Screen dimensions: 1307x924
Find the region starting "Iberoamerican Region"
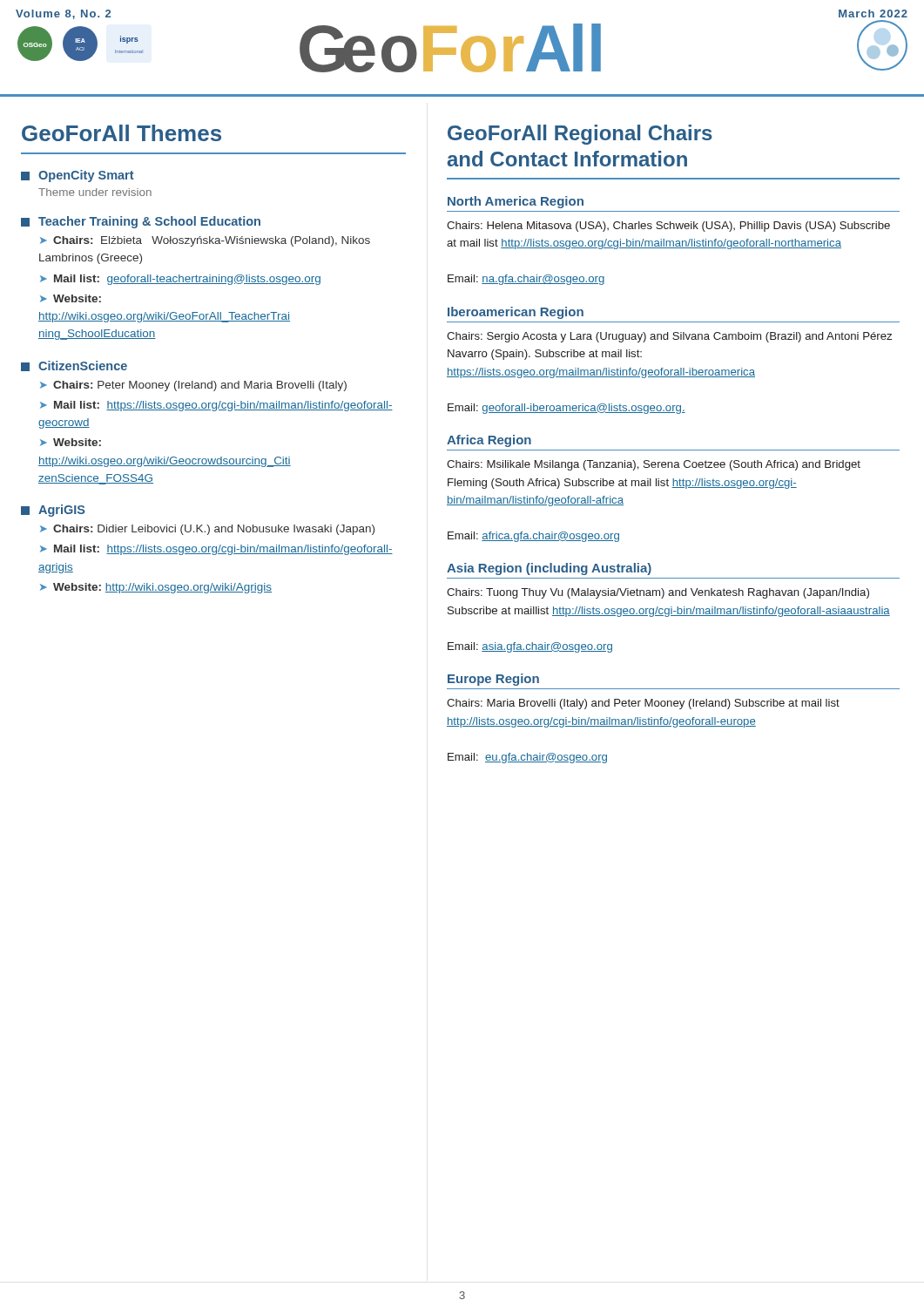coord(515,311)
